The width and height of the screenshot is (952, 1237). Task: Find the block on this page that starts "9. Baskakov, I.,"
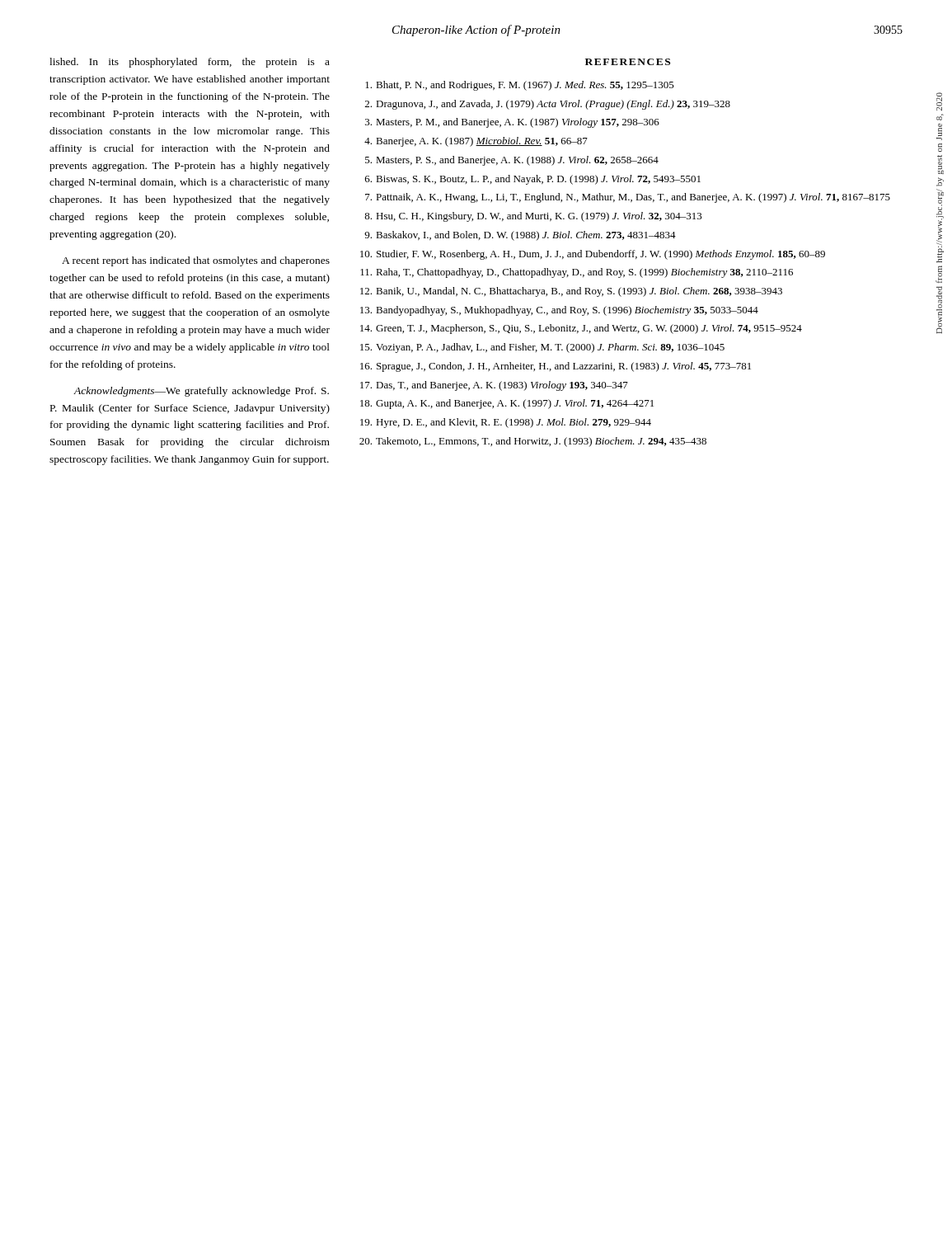coord(629,235)
